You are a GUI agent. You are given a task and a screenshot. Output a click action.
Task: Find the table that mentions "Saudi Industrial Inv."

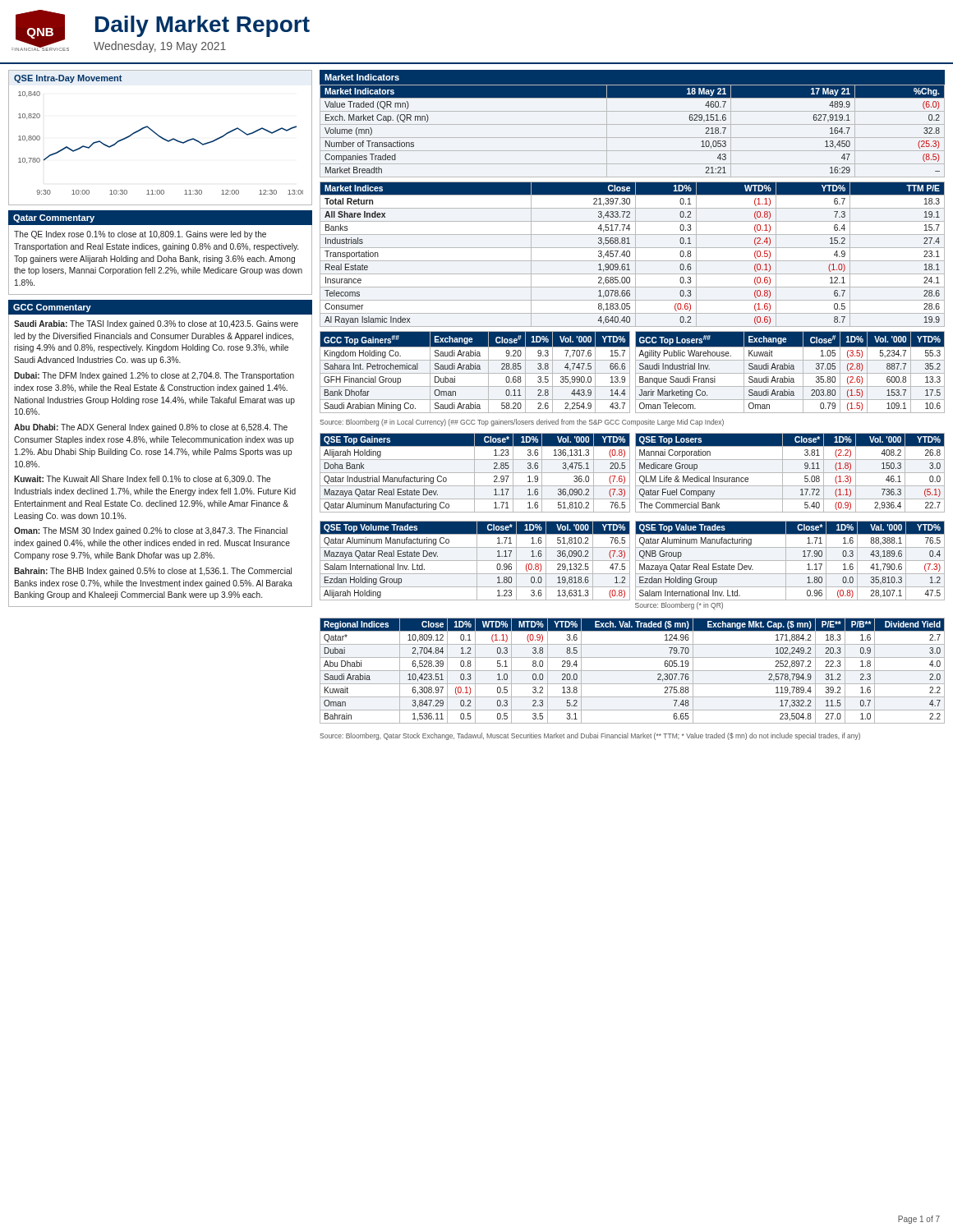click(x=790, y=372)
